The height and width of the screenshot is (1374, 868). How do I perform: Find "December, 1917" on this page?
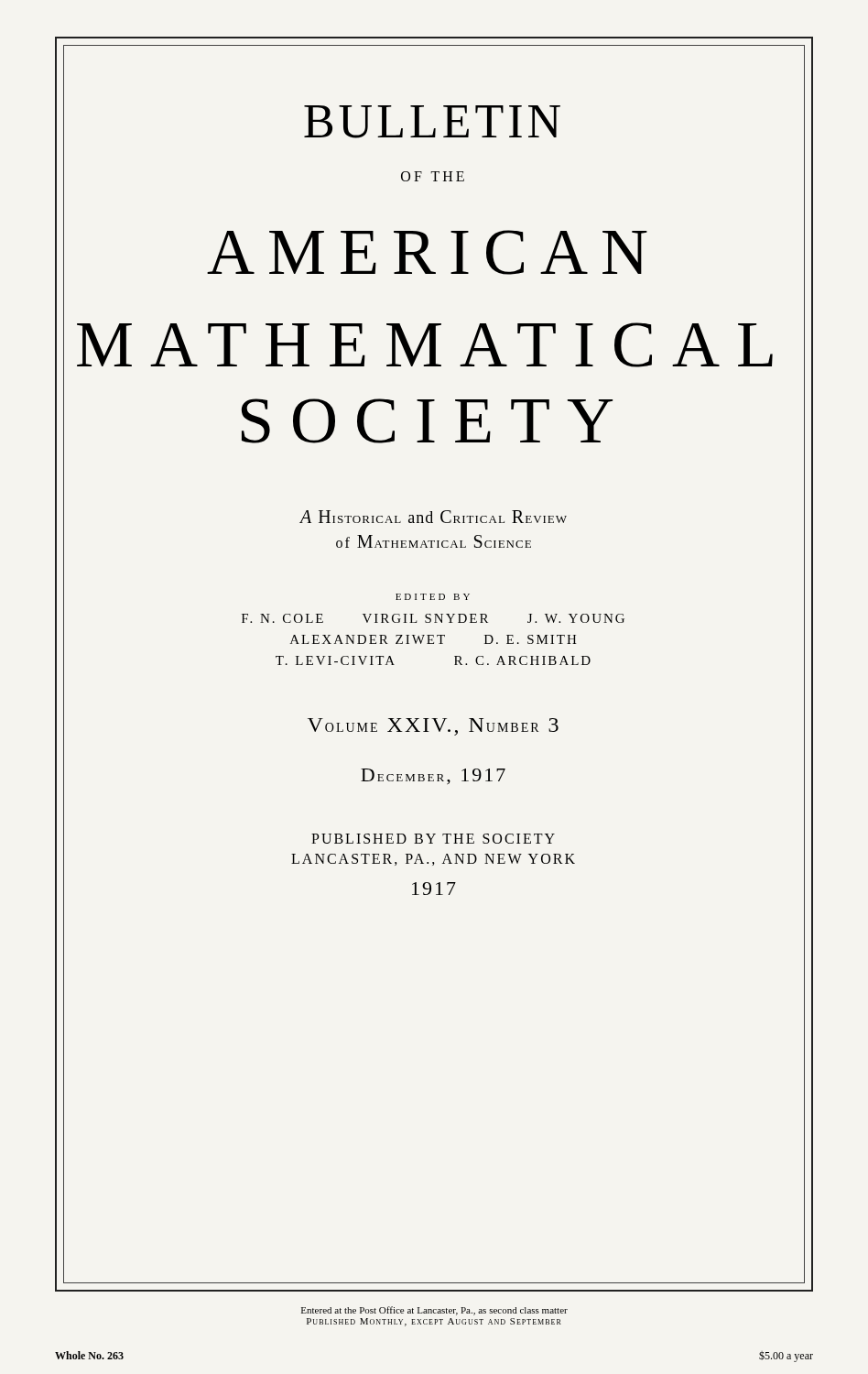pyautogui.click(x=434, y=774)
